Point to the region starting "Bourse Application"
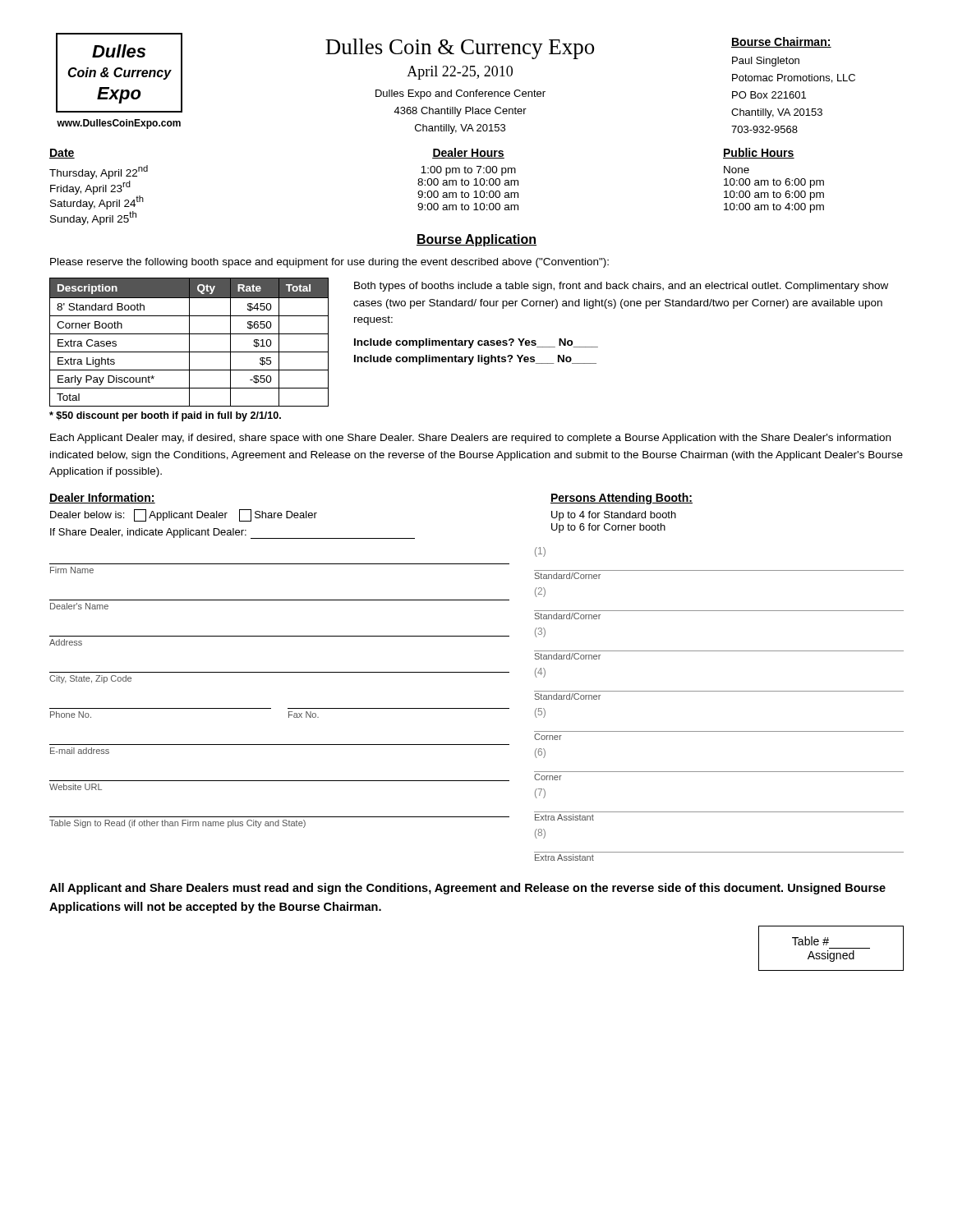The height and width of the screenshot is (1232, 953). (476, 240)
